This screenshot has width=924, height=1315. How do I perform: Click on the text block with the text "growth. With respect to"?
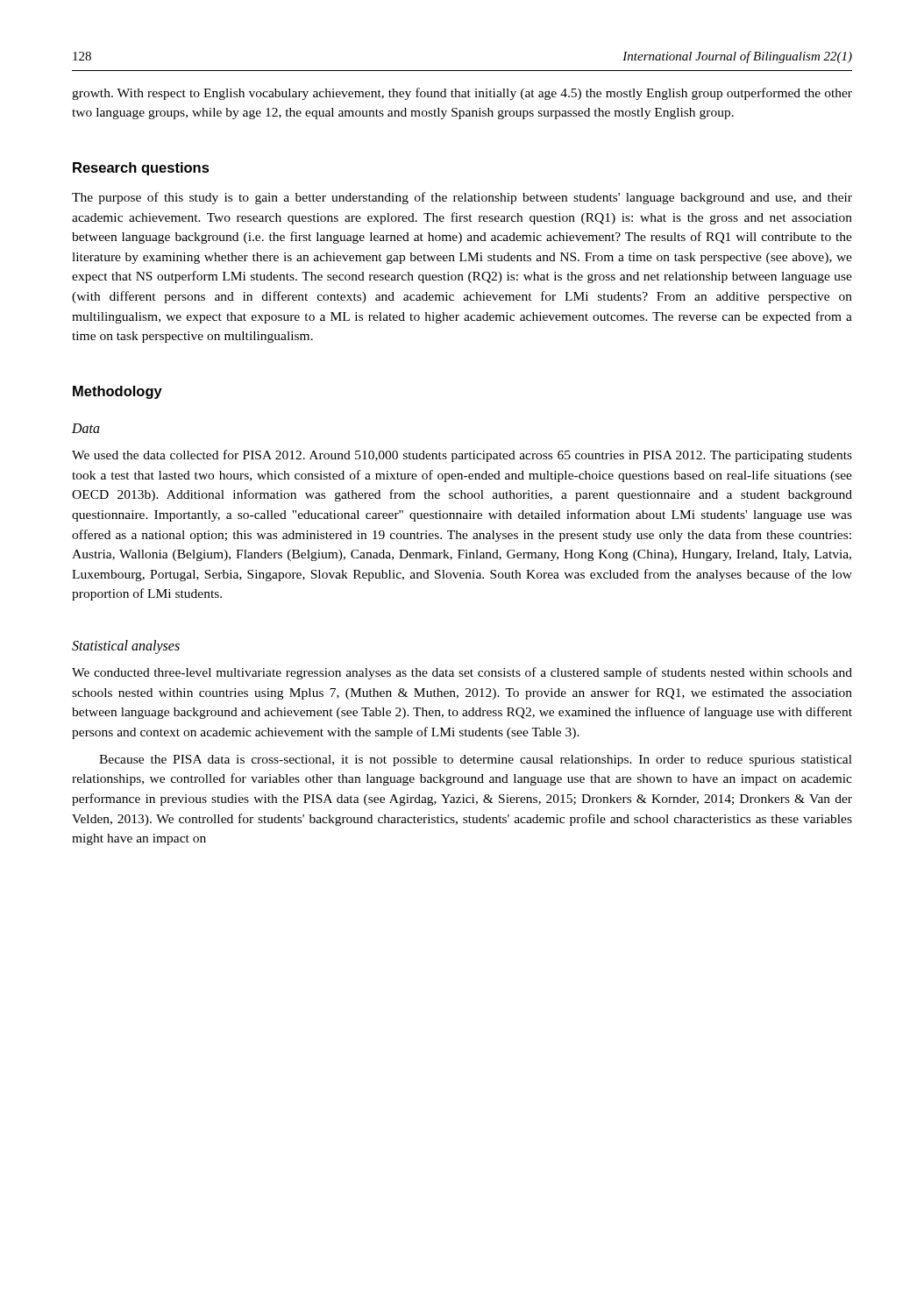462,102
